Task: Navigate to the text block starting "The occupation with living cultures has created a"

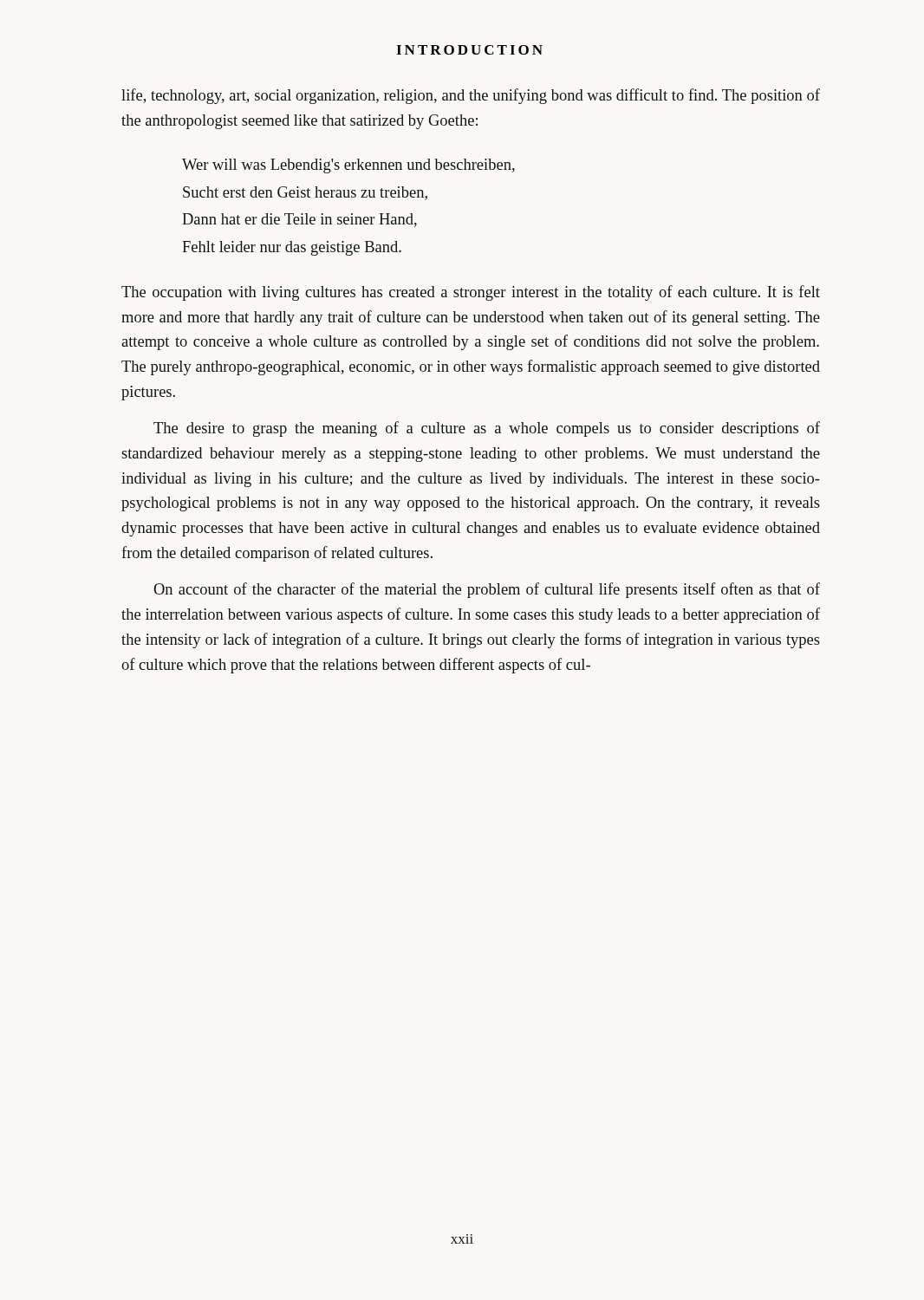Action: [x=471, y=479]
